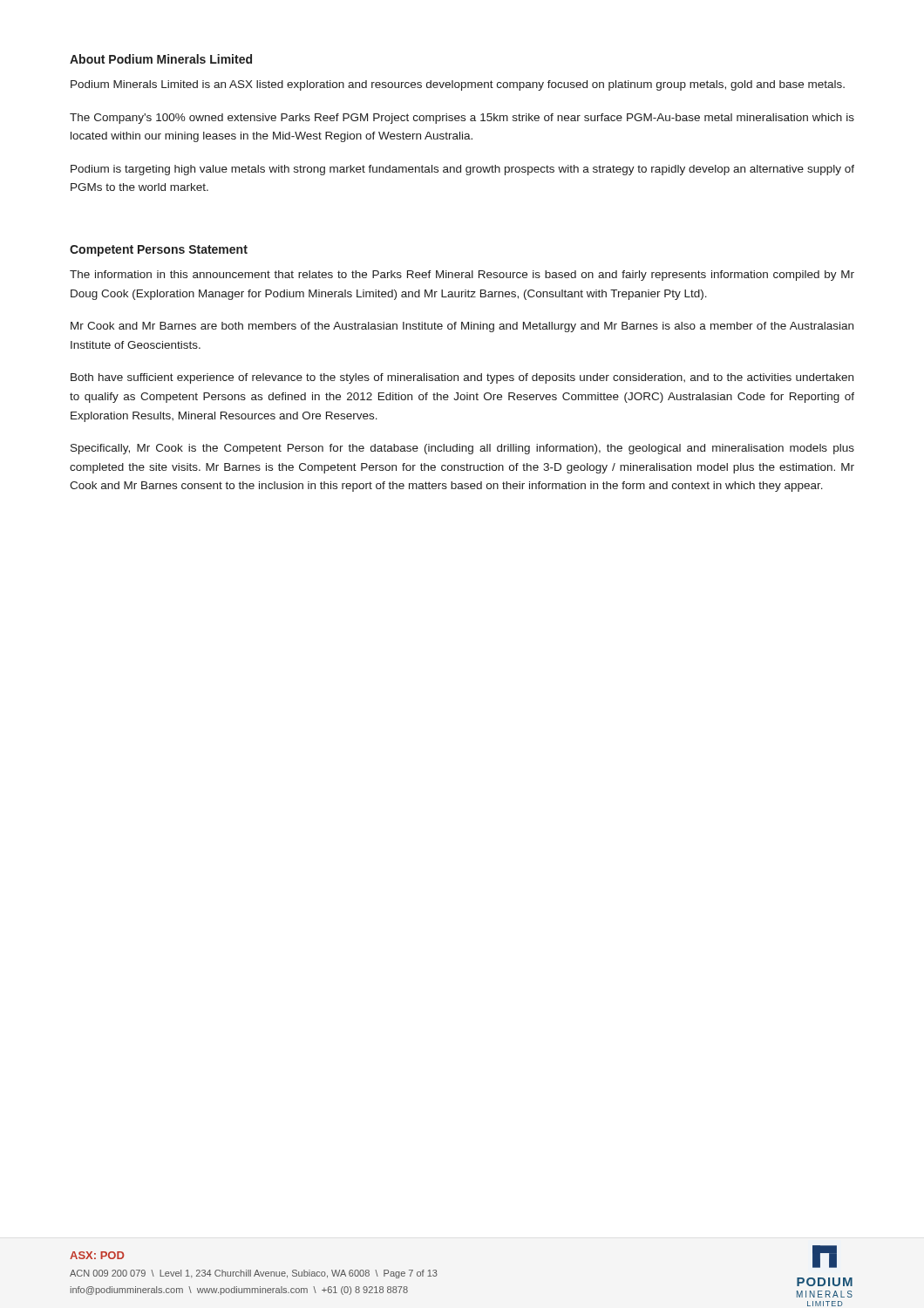Navigate to the block starting "Podium is targeting high value"
924x1308 pixels.
tap(462, 178)
